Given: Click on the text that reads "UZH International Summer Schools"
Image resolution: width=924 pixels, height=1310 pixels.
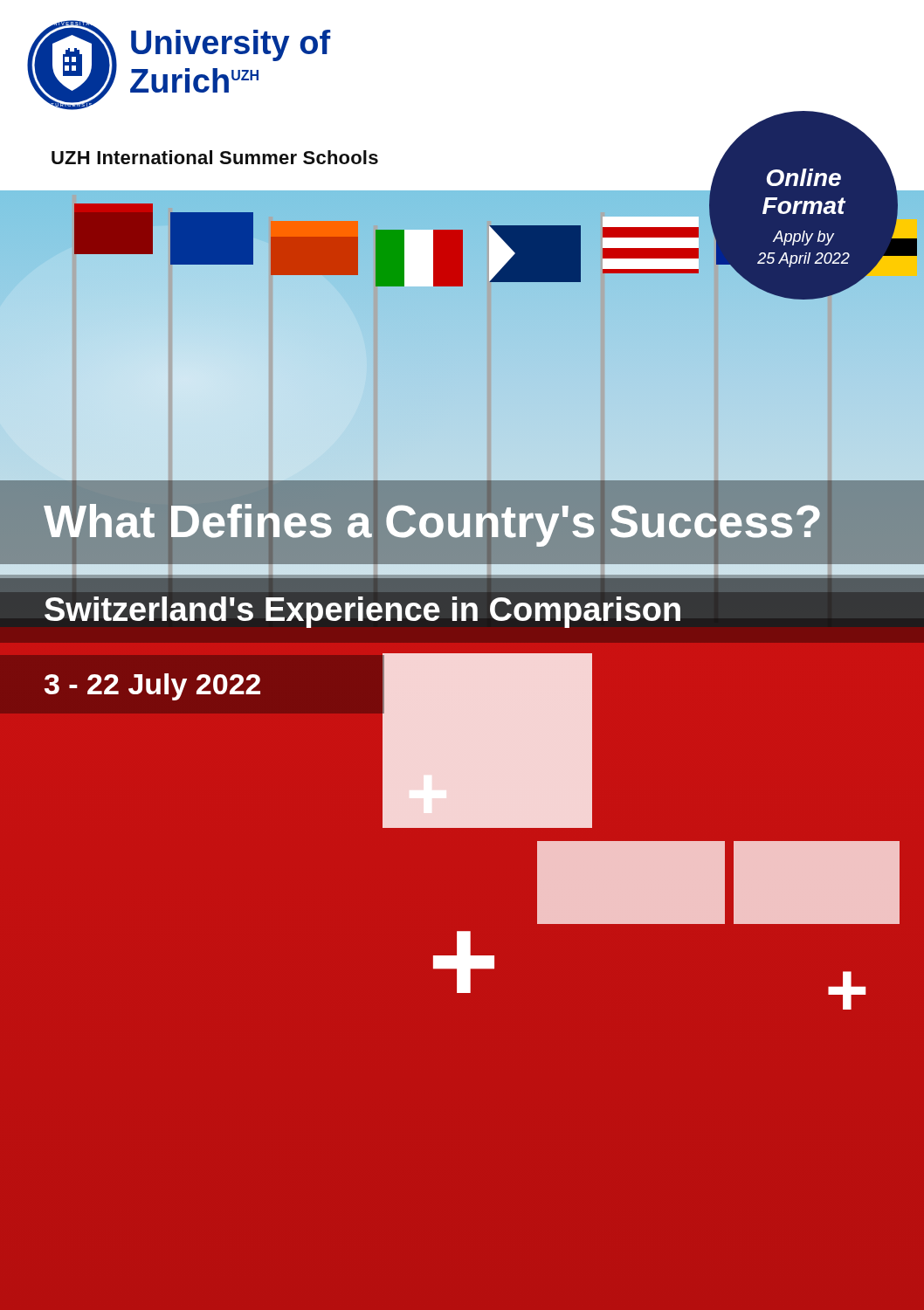Looking at the screenshot, I should 215,158.
